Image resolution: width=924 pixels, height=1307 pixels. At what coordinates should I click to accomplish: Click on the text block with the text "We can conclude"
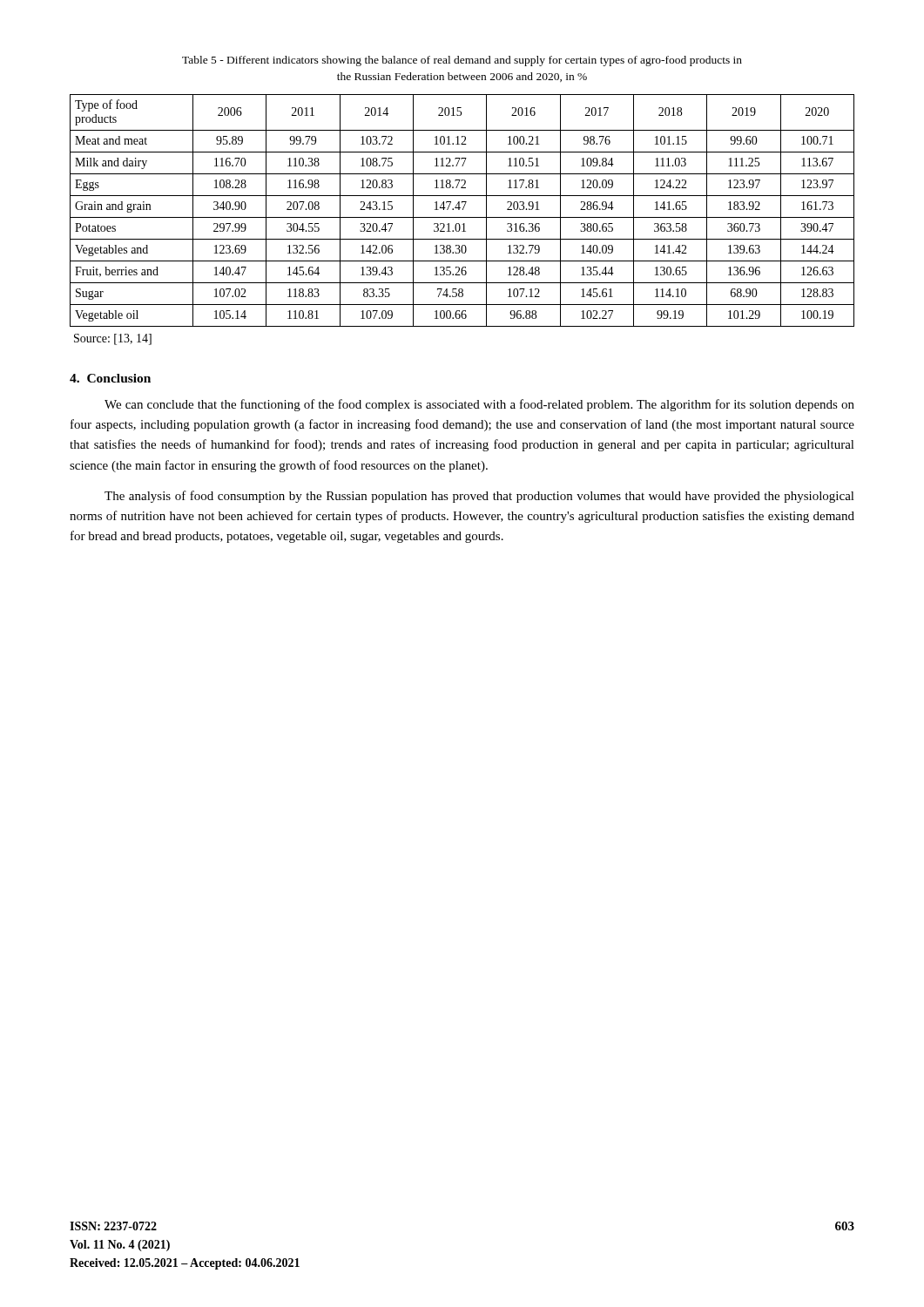click(462, 435)
